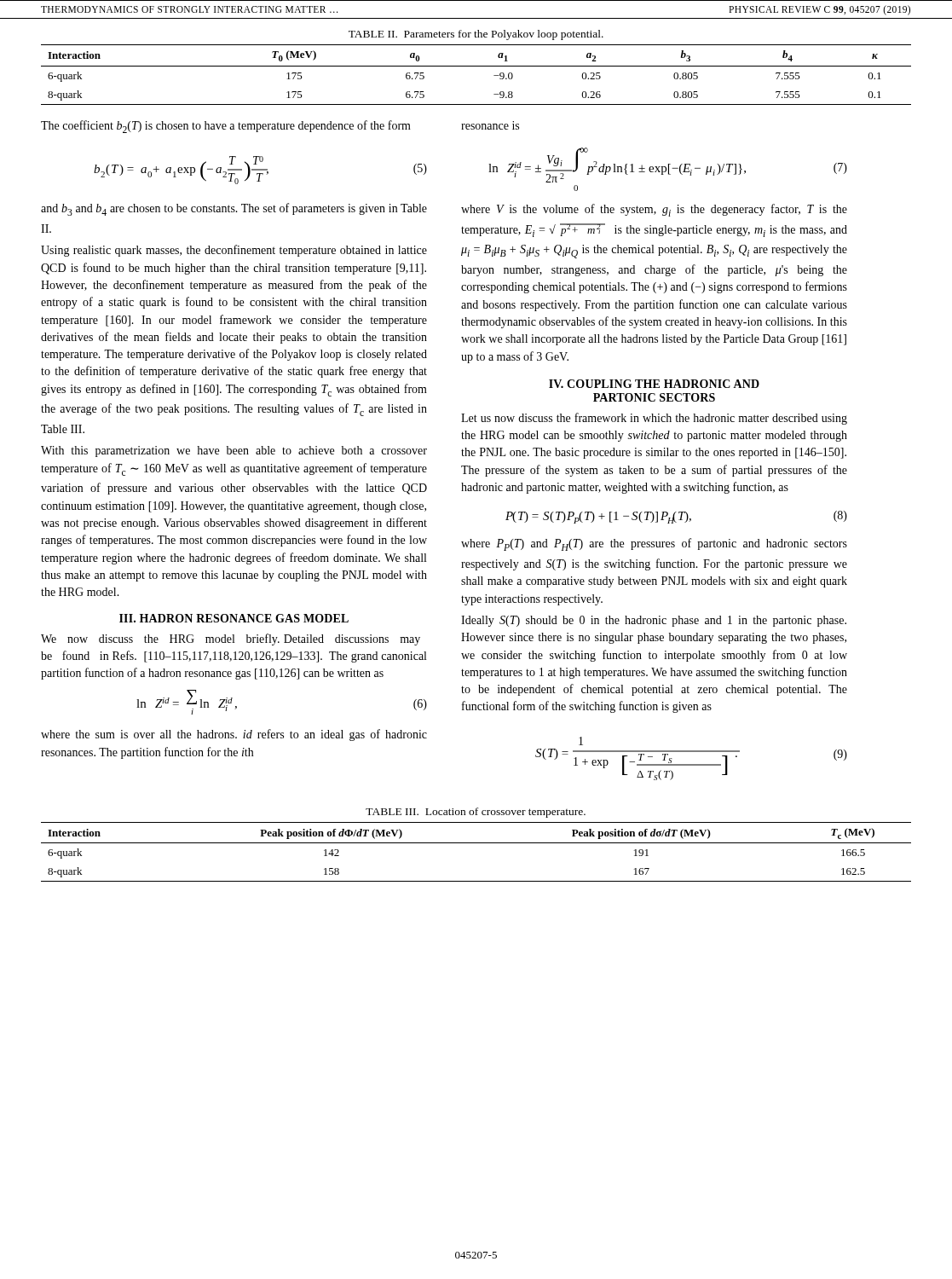Click the formula that begins "b 2 ( T ) = a 0"
The width and height of the screenshot is (952, 1279).
260,169
